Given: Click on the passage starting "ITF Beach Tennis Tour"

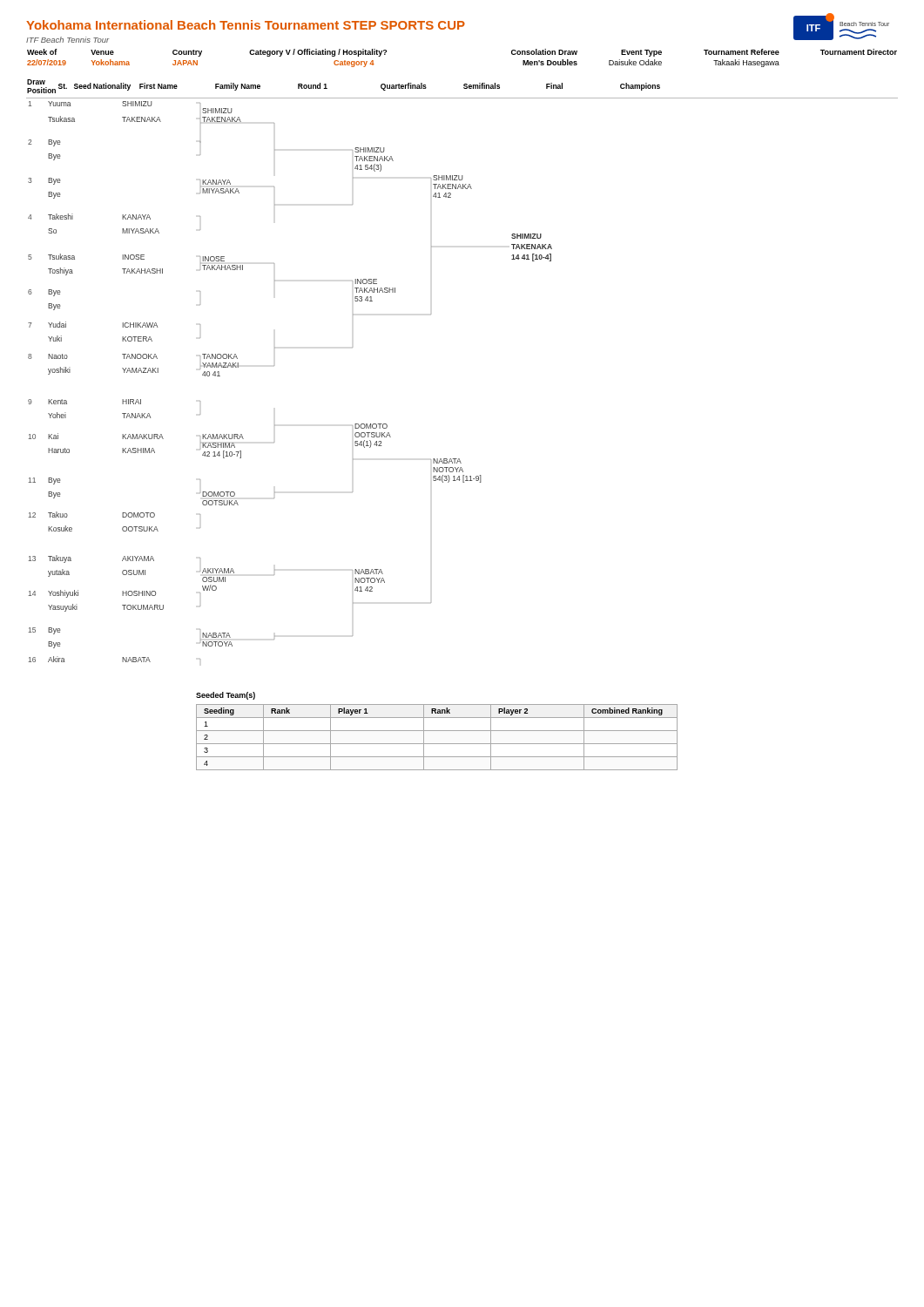Looking at the screenshot, I should (68, 40).
